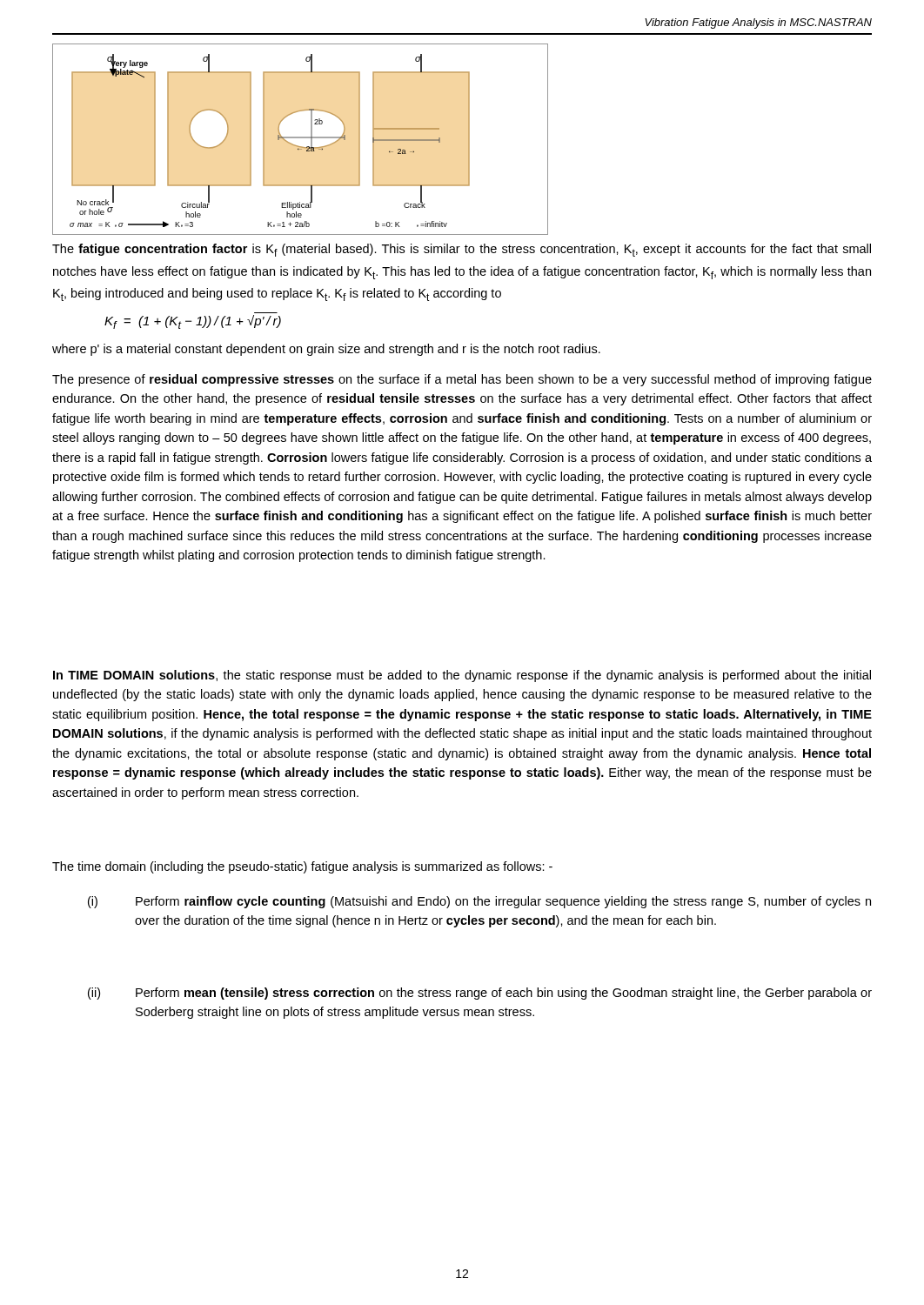
Task: Click on the illustration
Action: point(300,139)
